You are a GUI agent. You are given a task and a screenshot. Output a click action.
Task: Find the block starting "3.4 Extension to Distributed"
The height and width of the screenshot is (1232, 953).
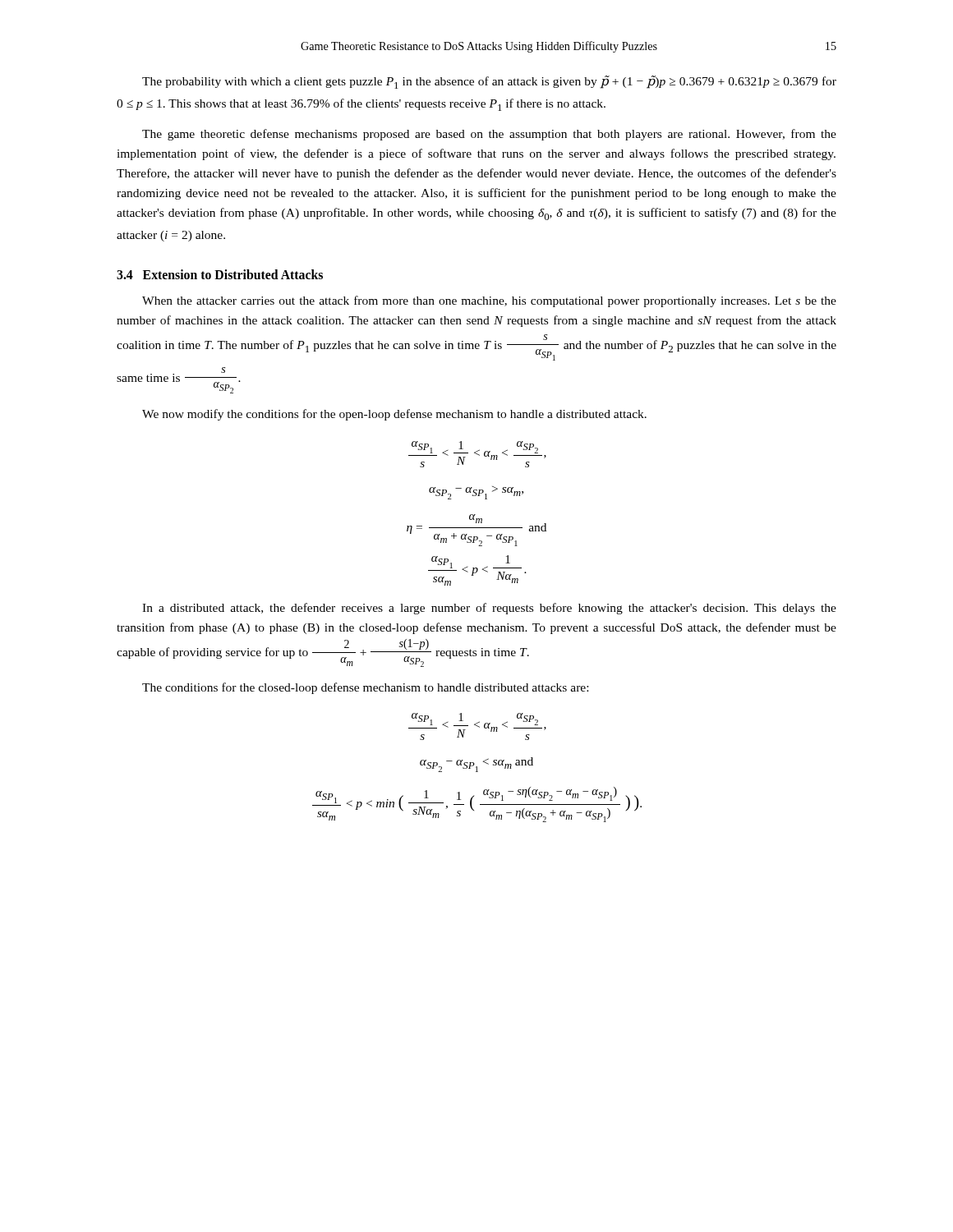click(220, 275)
